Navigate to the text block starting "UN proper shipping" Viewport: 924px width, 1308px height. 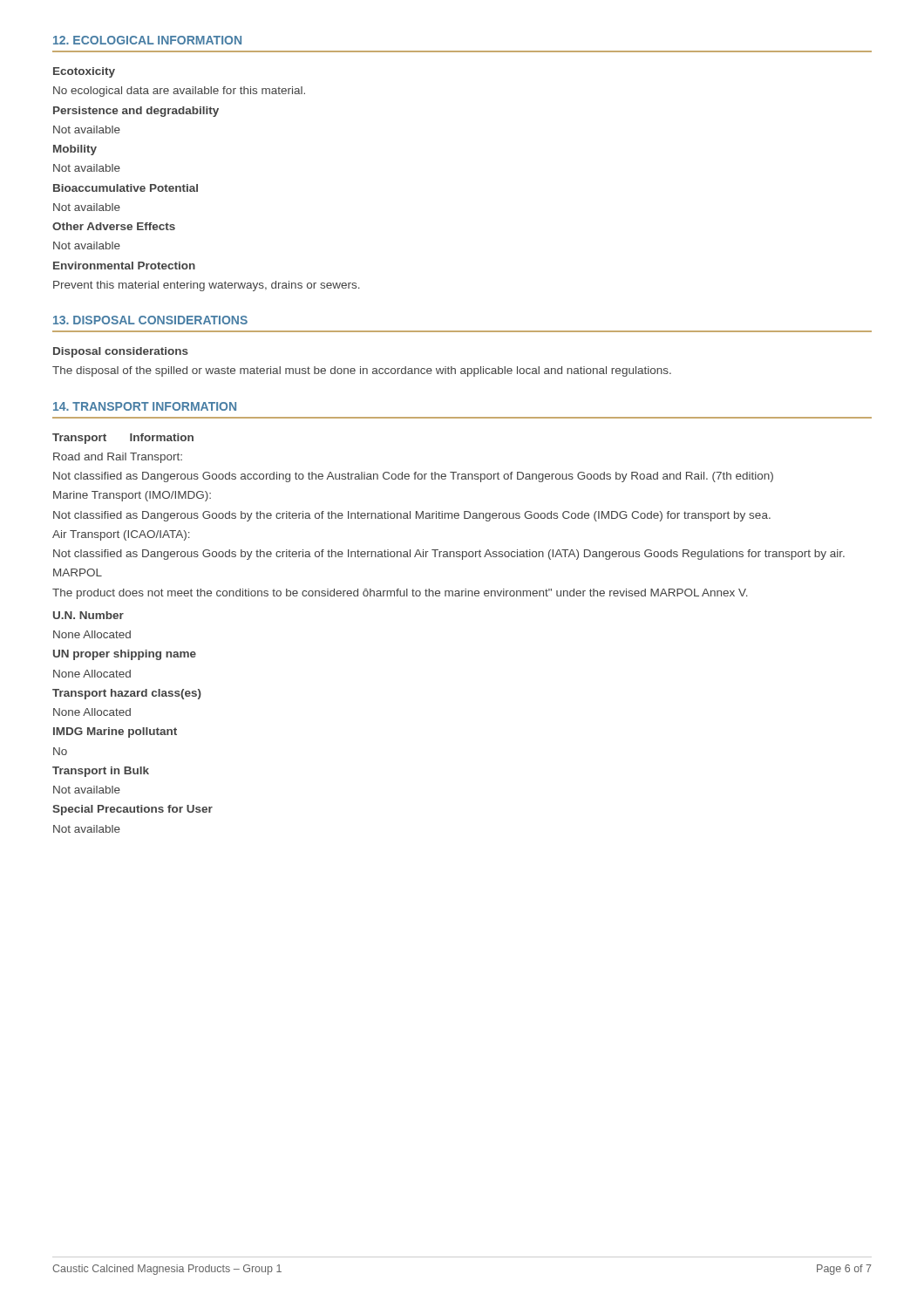[125, 655]
